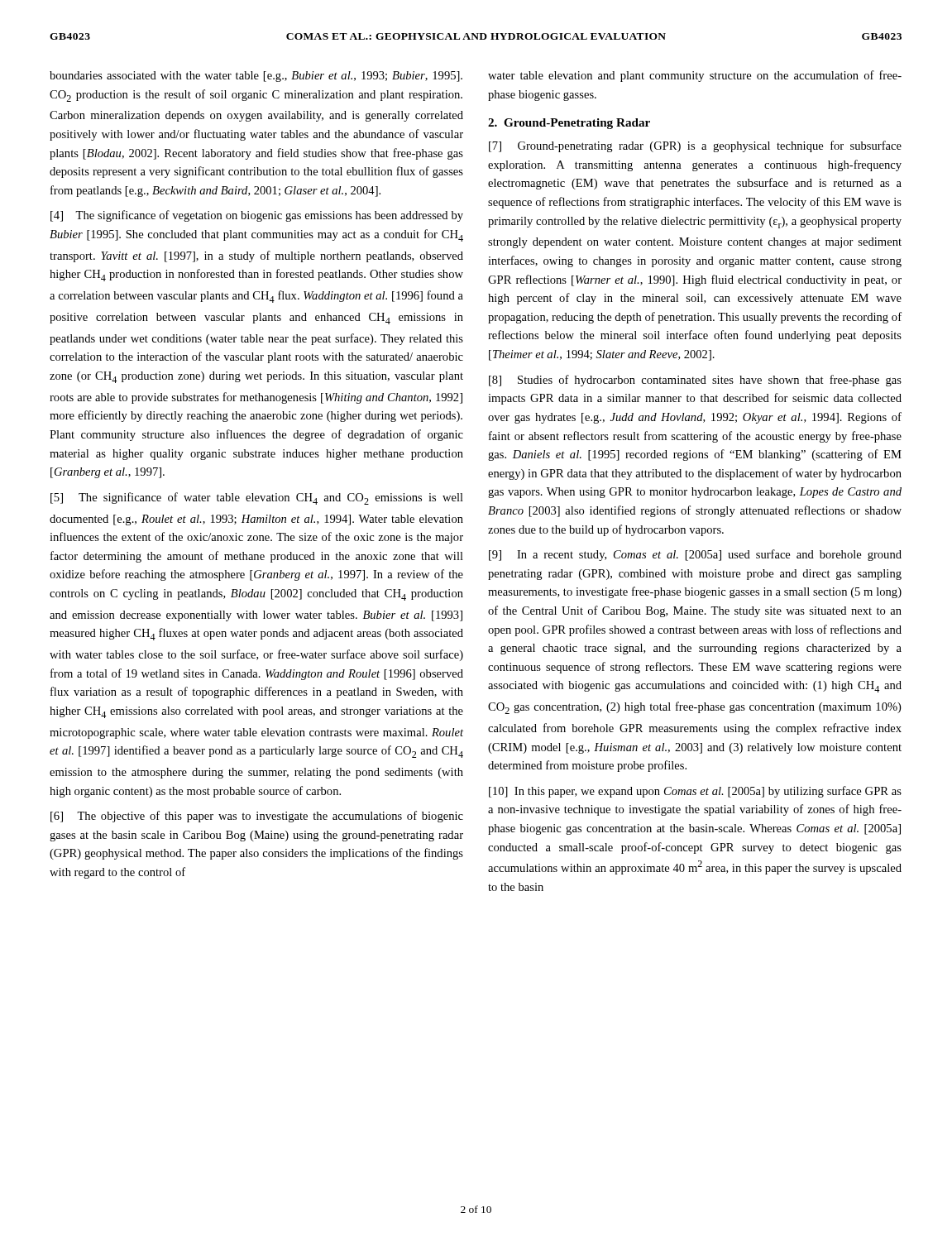The image size is (952, 1241).
Task: Click the passage that begins "[7] Ground-penetrating radar (GPR) is a geophysical"
Action: [x=695, y=250]
